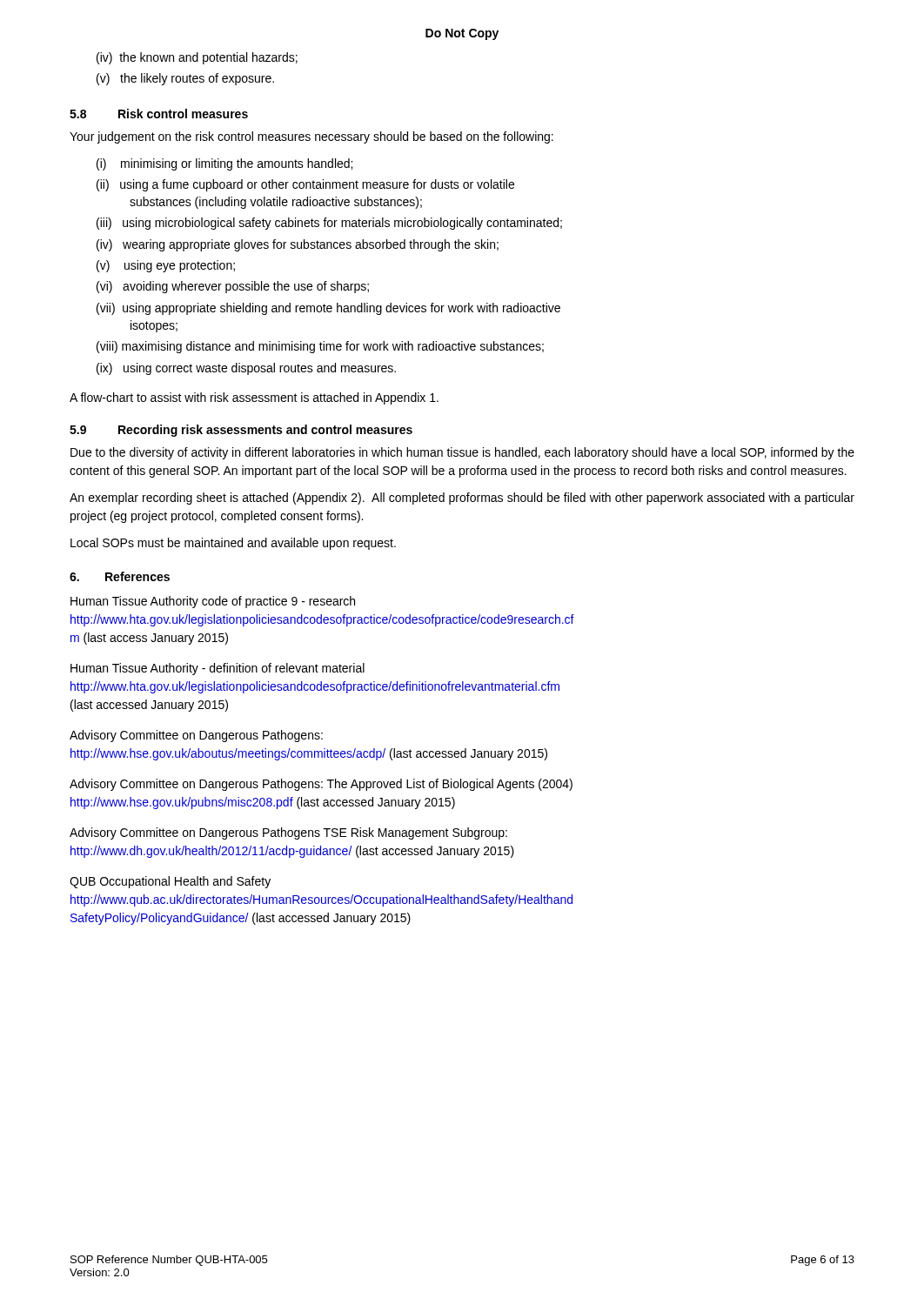This screenshot has width=924, height=1305.
Task: Navigate to the text starting "(v) using eye protection;"
Action: [x=166, y=265]
